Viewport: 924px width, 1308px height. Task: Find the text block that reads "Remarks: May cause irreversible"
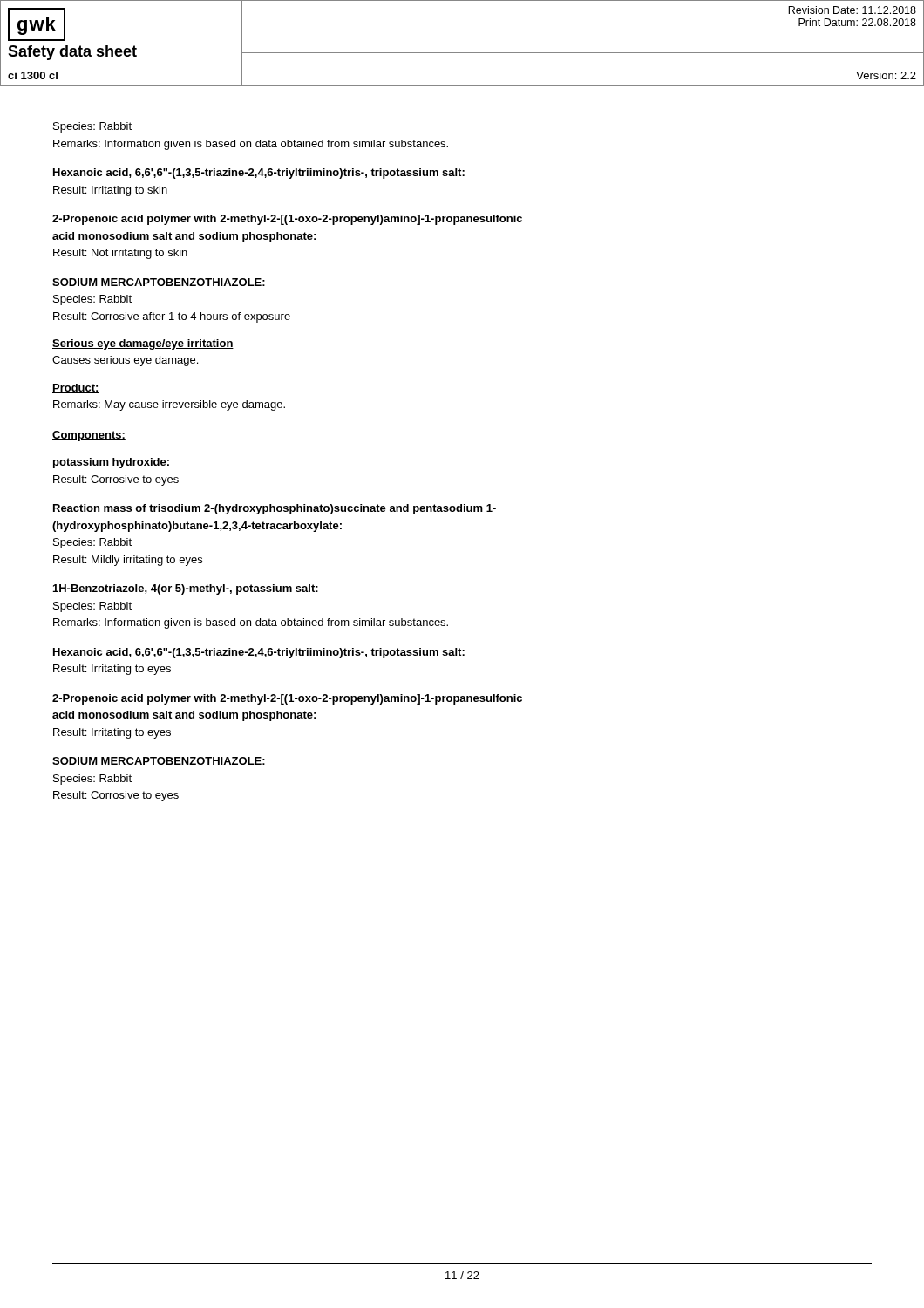pyautogui.click(x=169, y=404)
